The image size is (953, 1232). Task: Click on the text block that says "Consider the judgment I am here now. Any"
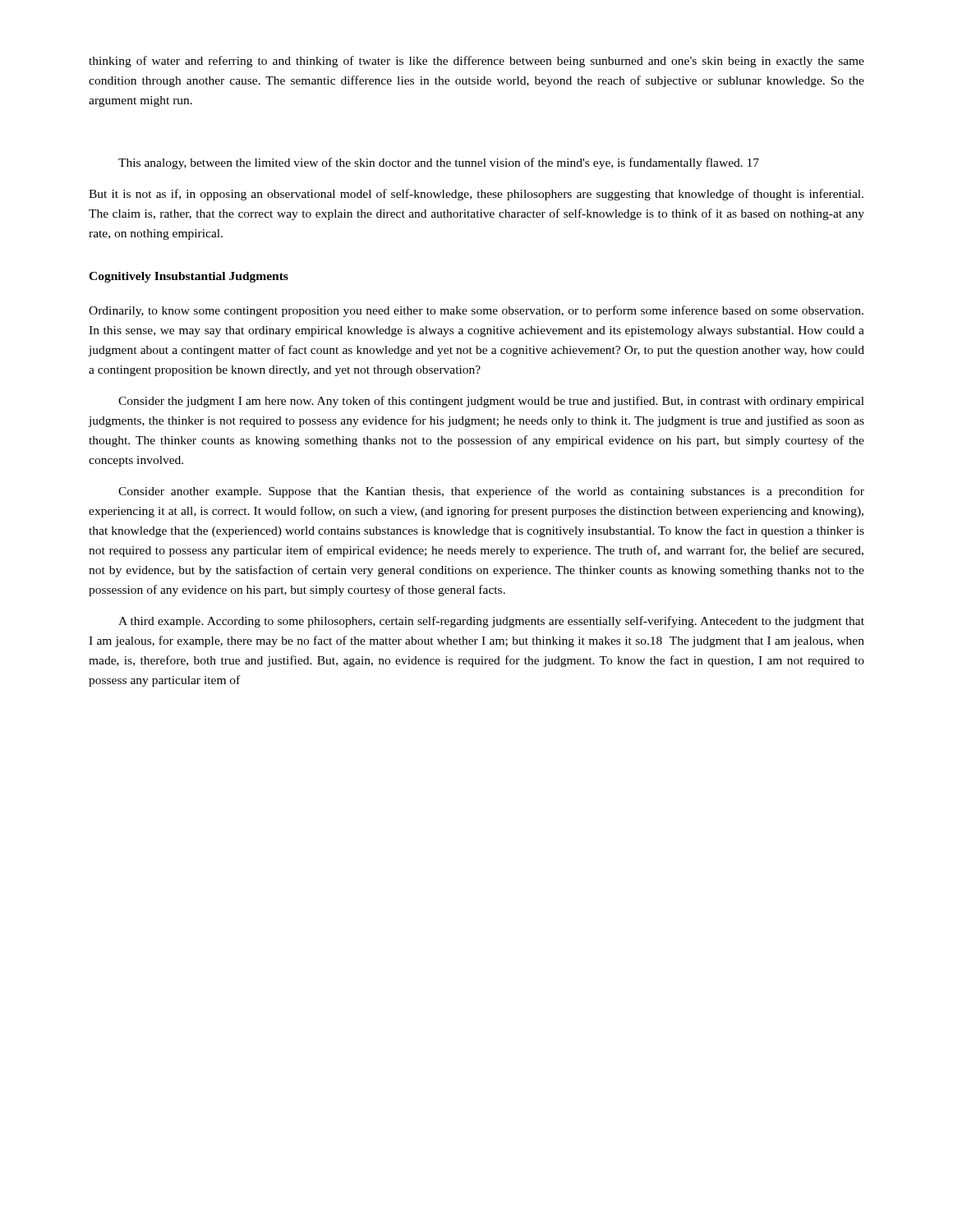pyautogui.click(x=476, y=430)
